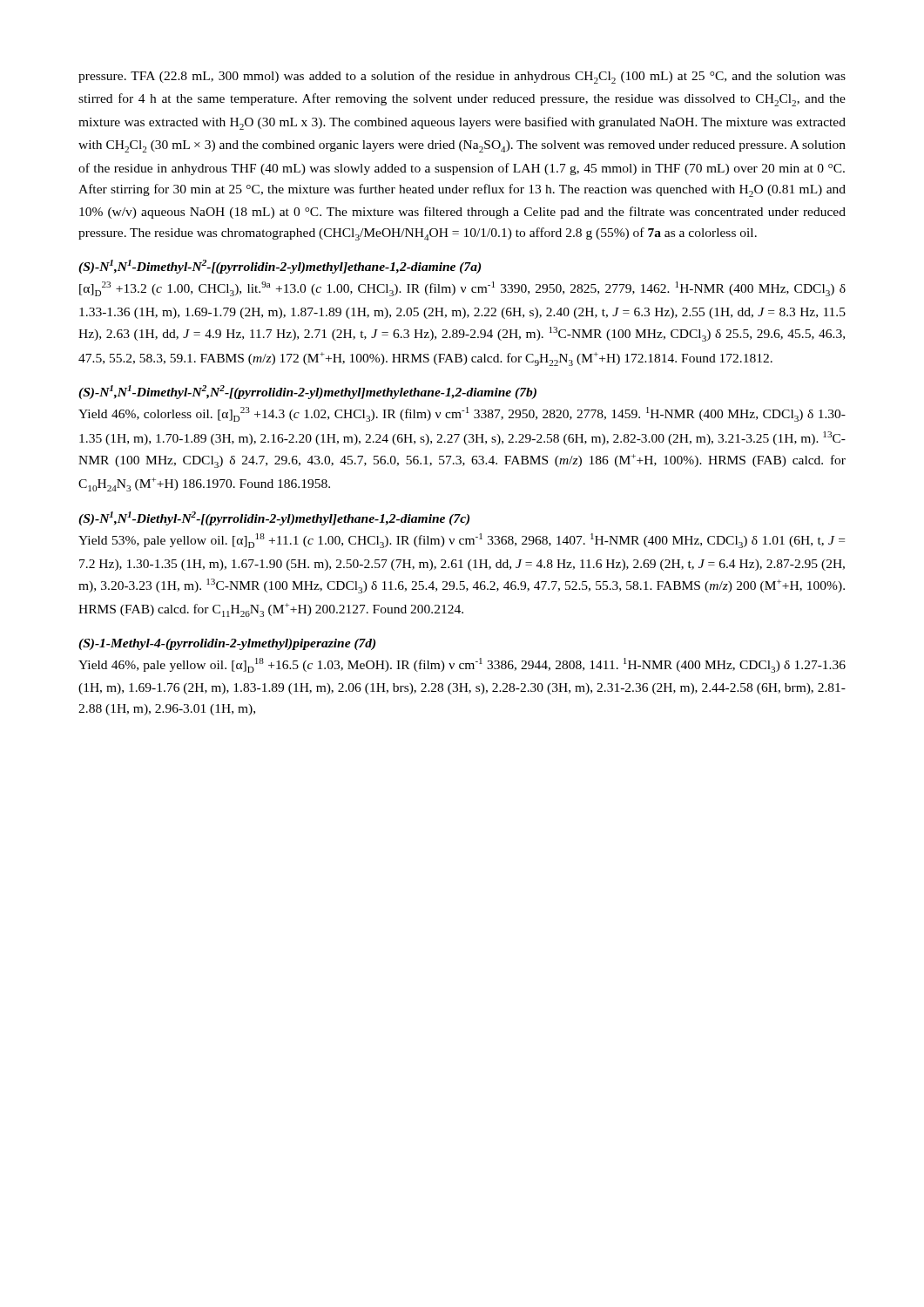This screenshot has height=1307, width=924.
Task: Point to the region starting "(S)-1-Methyl-4-(pyrrolidin-2-ylmethyl)piperazine (7d)"
Action: [x=227, y=642]
